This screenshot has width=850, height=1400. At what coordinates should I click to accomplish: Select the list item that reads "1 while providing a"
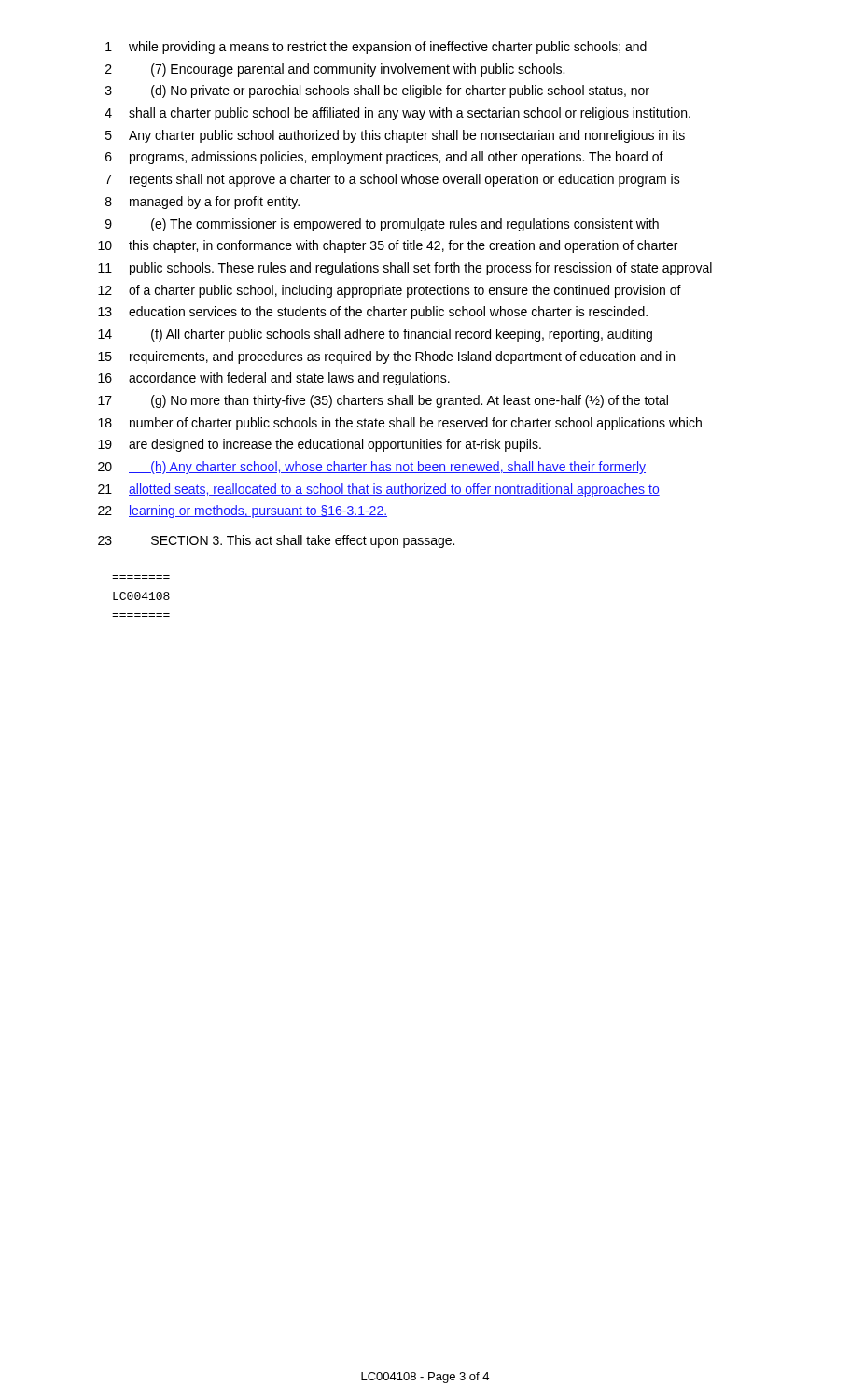click(439, 47)
